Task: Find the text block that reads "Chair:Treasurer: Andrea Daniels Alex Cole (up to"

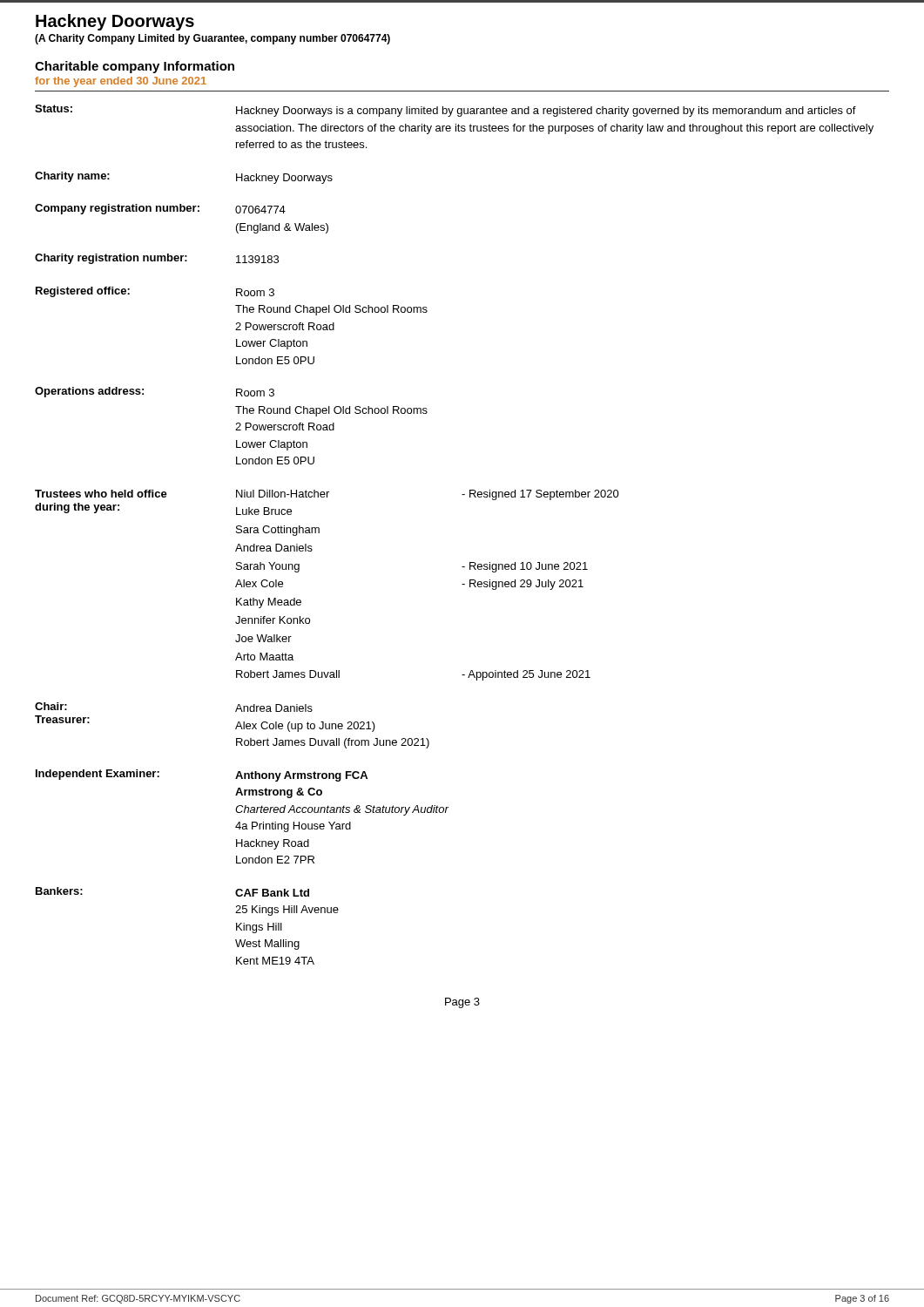Action: 51,707
